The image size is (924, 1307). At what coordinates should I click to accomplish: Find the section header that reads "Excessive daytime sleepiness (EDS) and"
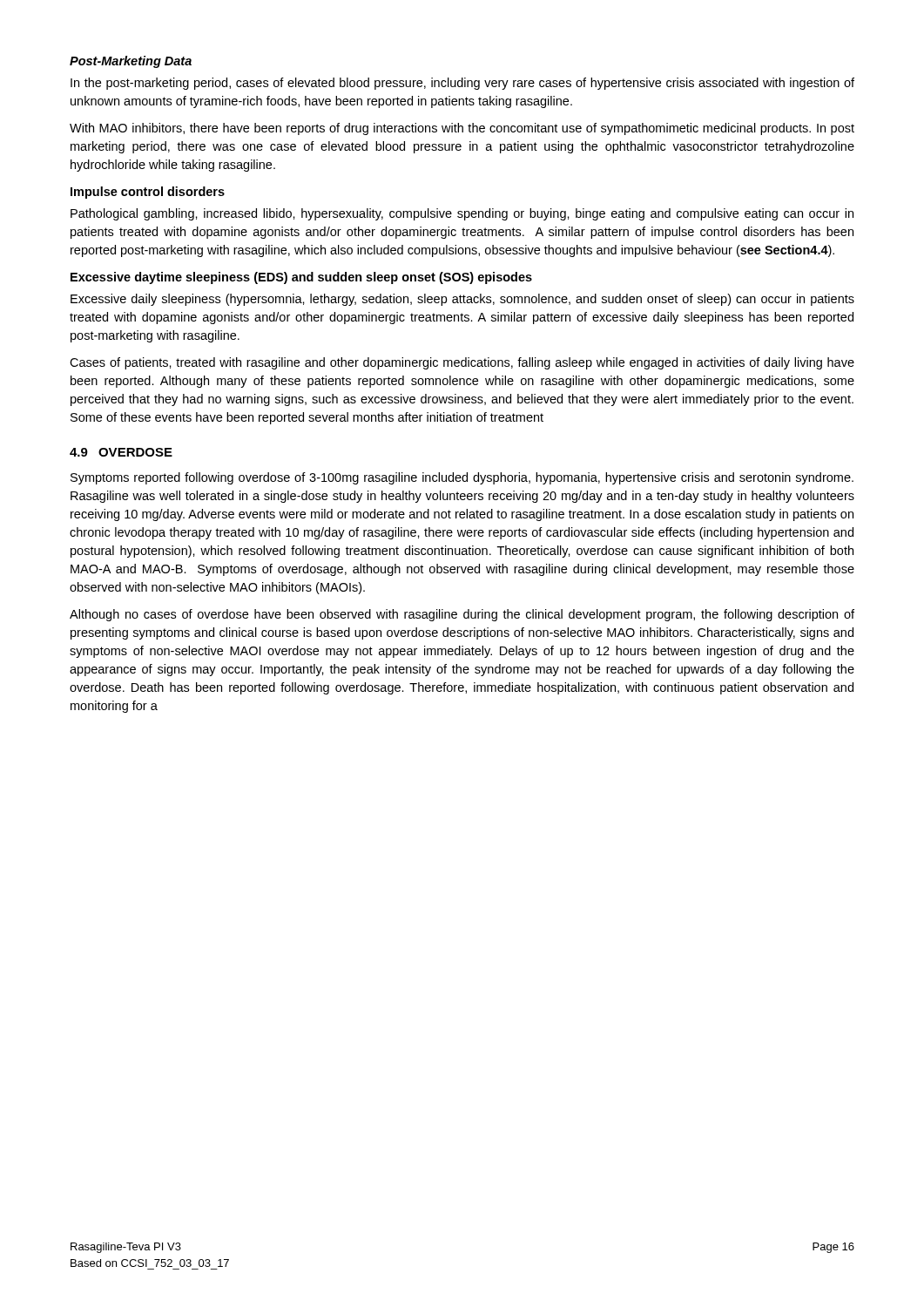pyautogui.click(x=462, y=278)
